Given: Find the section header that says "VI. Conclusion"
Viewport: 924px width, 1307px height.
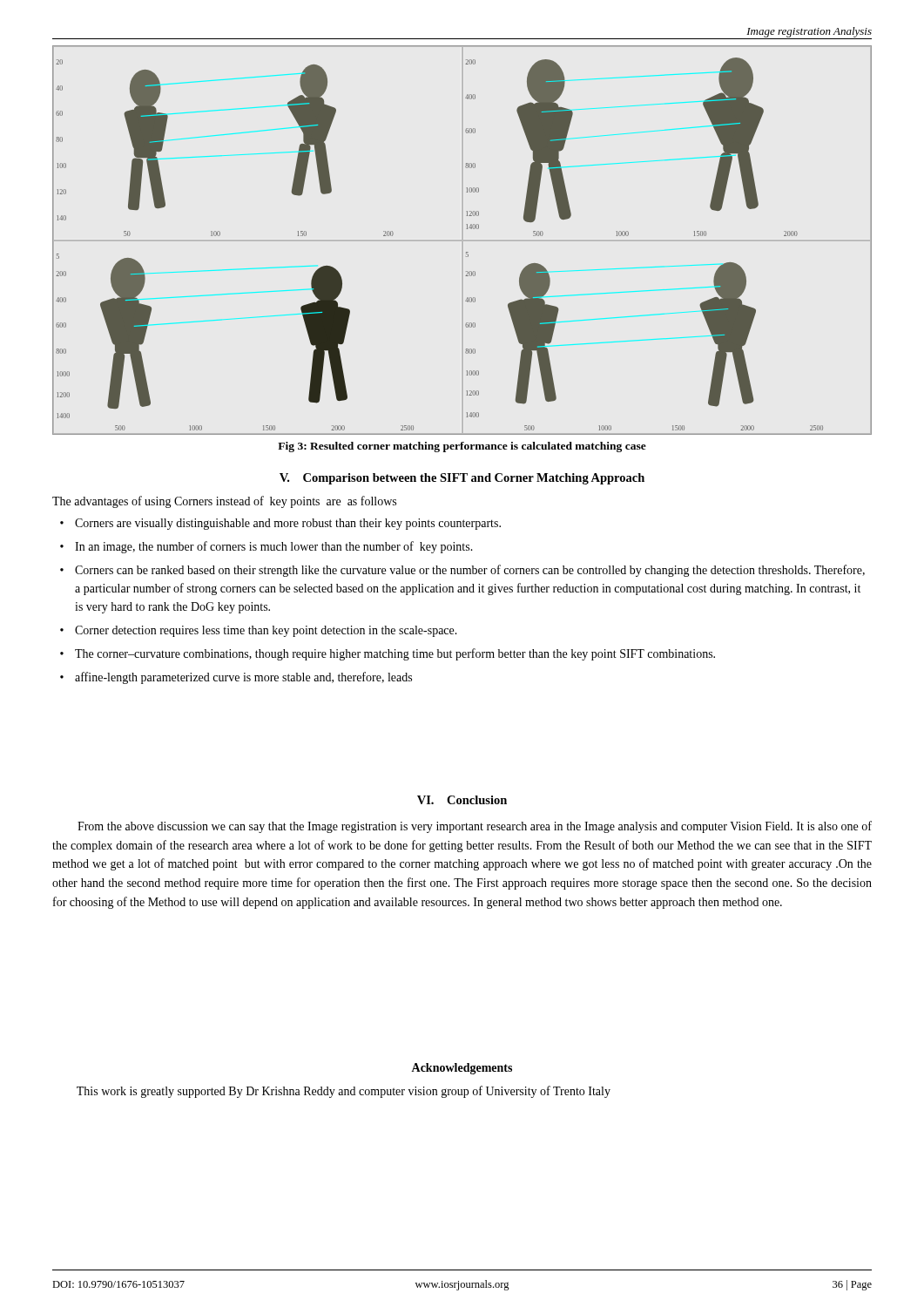Looking at the screenshot, I should [x=462, y=800].
